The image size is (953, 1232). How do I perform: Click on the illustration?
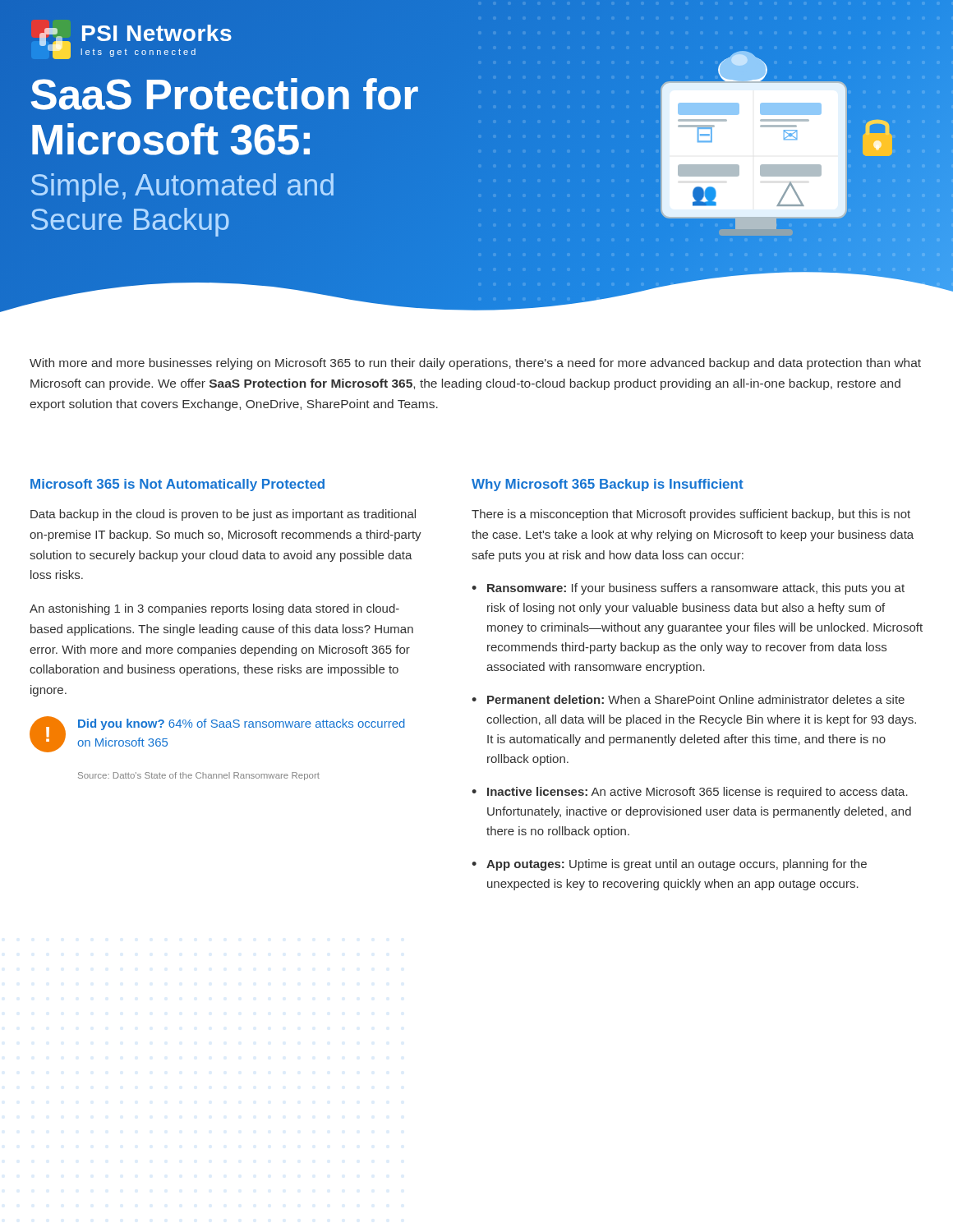click(x=764, y=168)
